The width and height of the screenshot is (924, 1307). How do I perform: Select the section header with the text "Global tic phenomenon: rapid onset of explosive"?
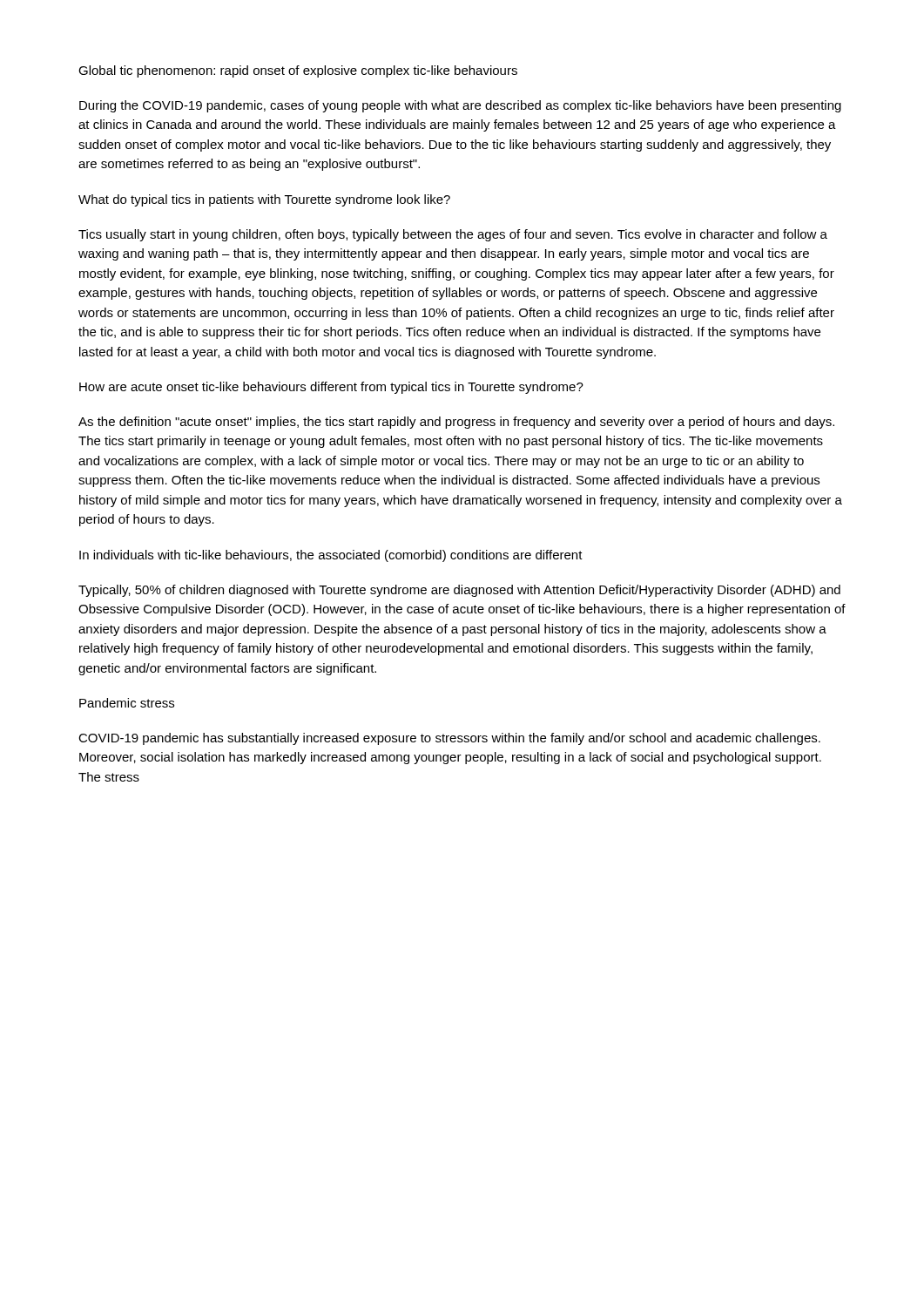pos(298,70)
